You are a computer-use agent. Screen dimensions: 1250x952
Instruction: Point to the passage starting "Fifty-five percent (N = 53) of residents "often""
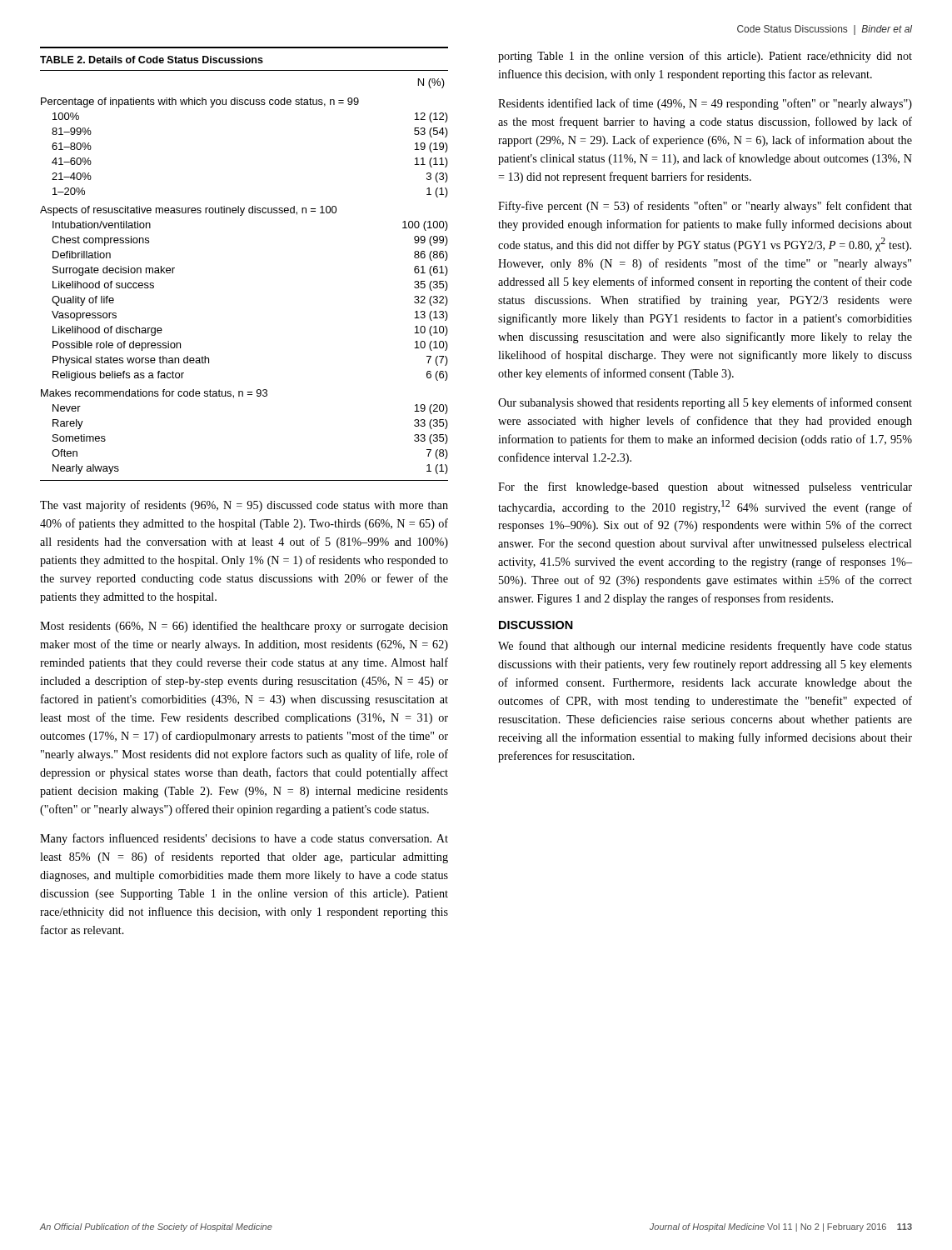coord(705,289)
